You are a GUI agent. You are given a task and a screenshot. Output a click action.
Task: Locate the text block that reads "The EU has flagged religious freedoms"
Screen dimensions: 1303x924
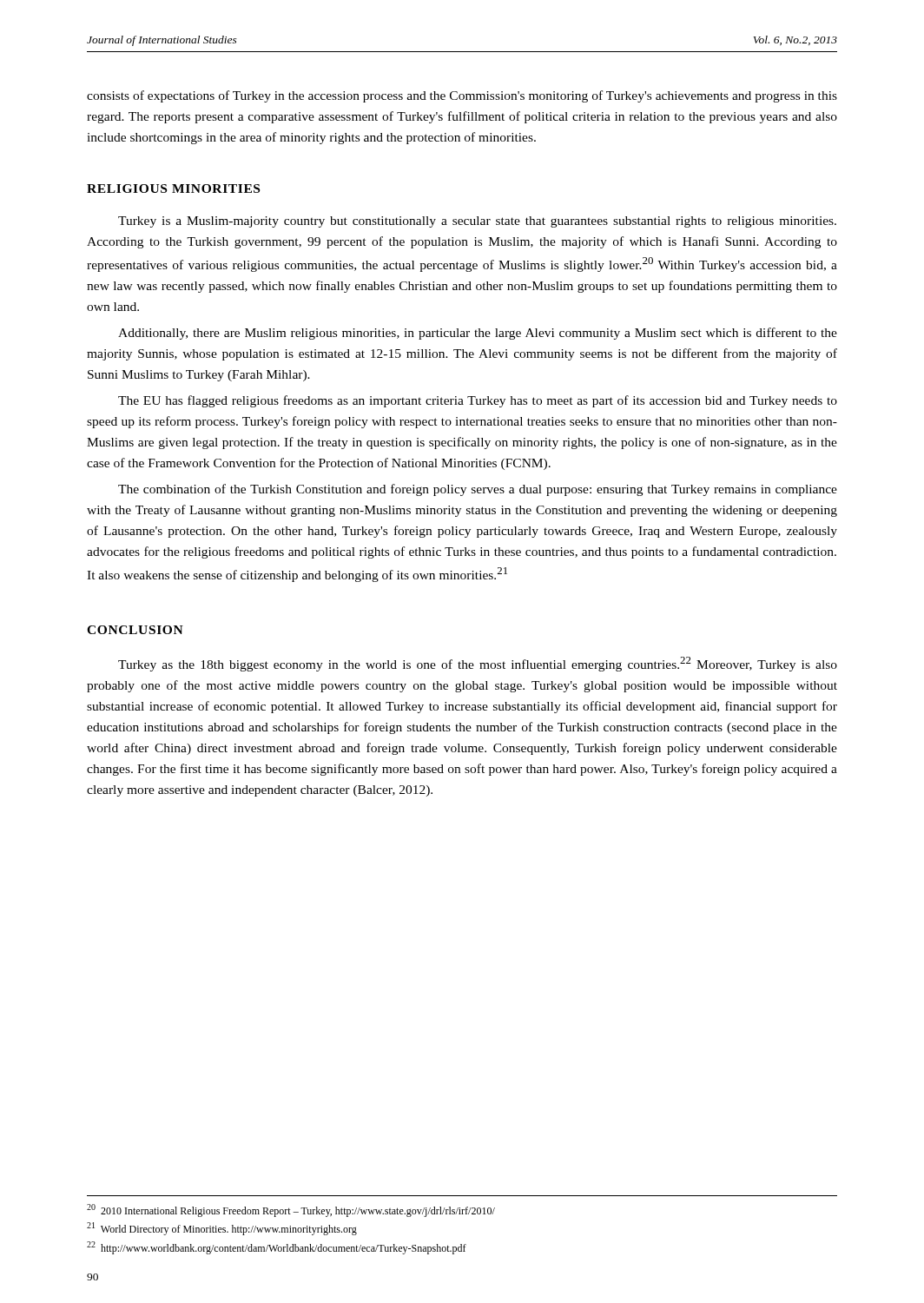point(462,432)
